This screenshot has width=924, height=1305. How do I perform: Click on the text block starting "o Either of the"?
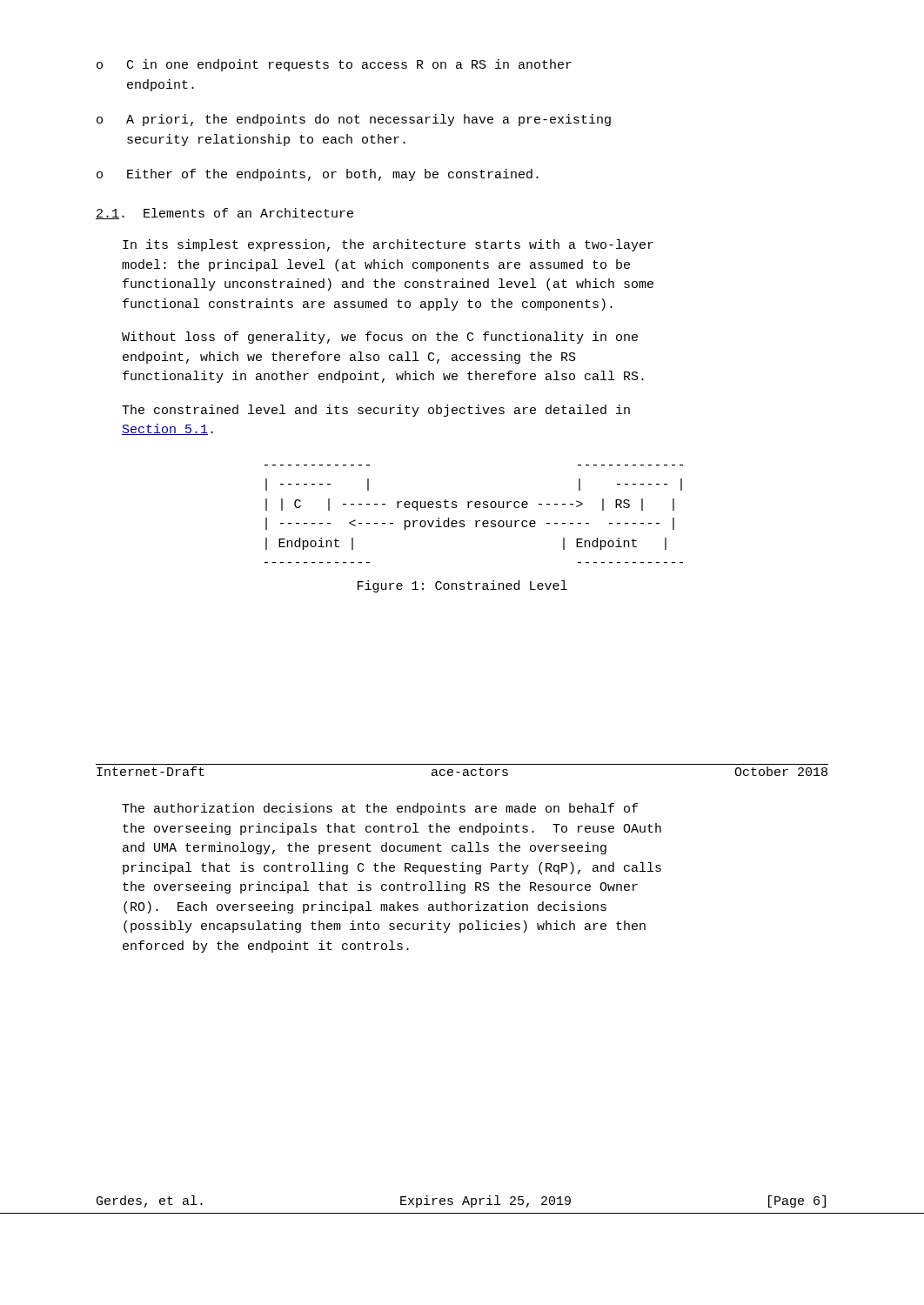462,176
